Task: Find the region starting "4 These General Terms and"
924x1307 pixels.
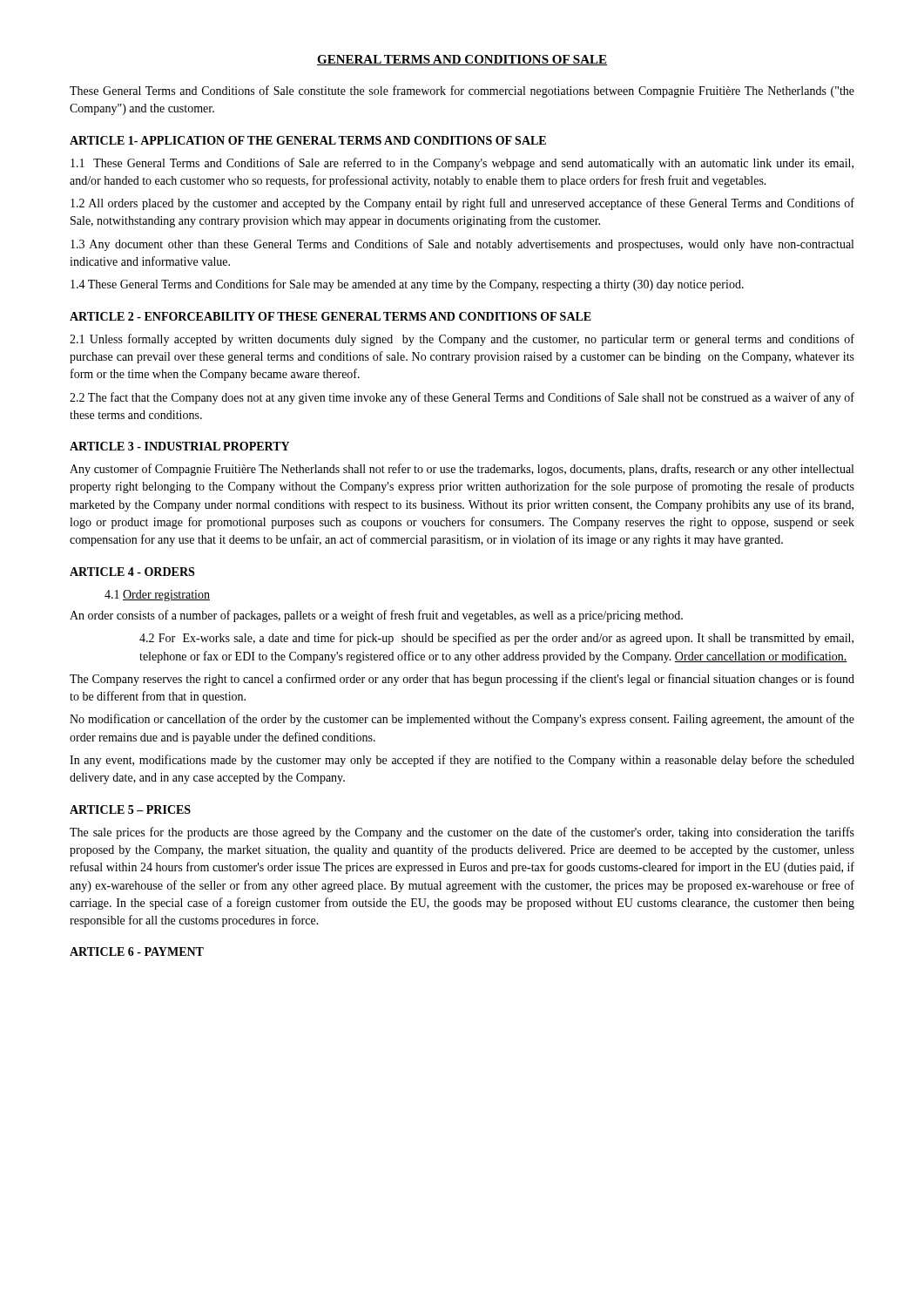Action: [x=407, y=285]
